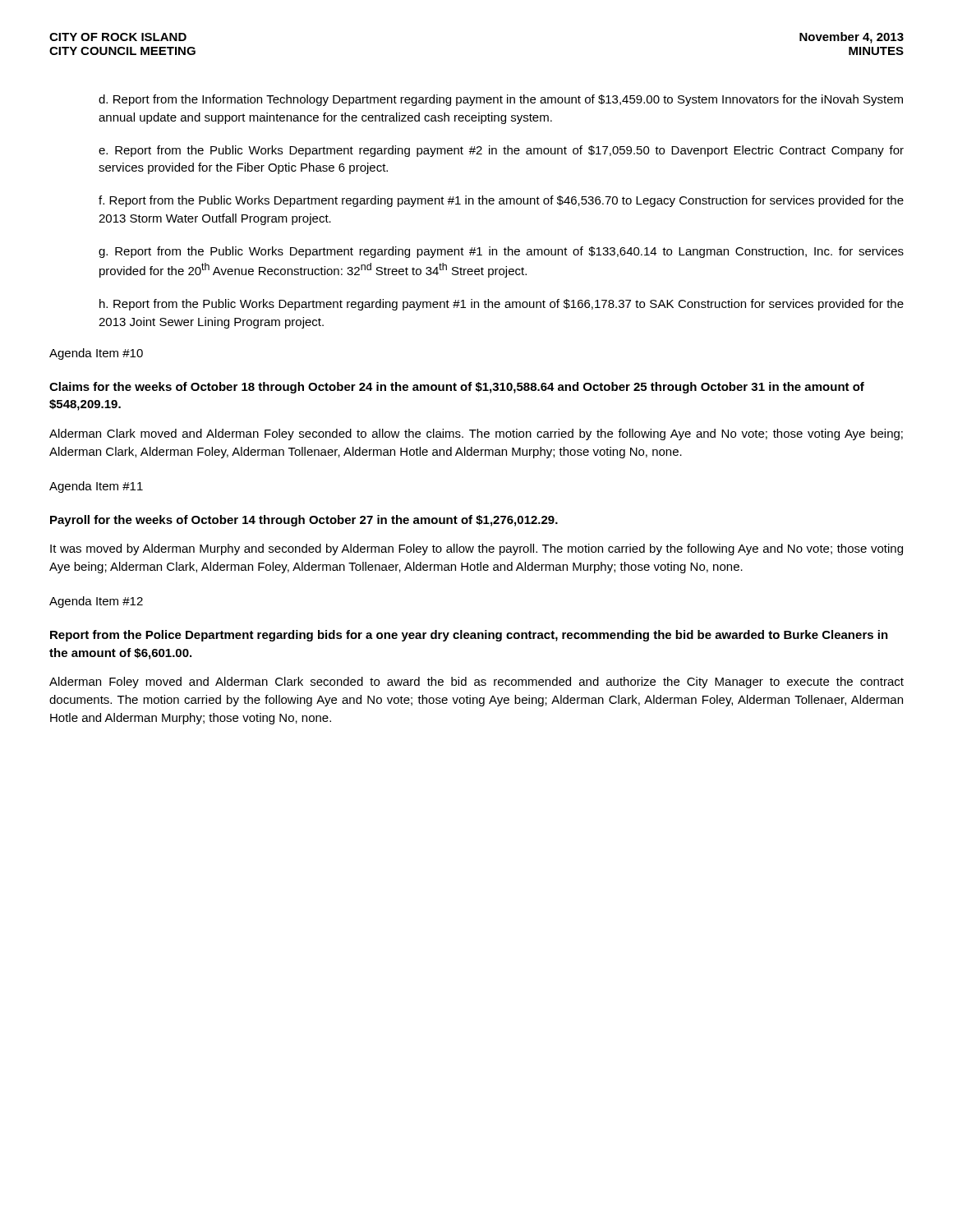
Task: Click on the region starting "e. Report from"
Action: (501, 158)
